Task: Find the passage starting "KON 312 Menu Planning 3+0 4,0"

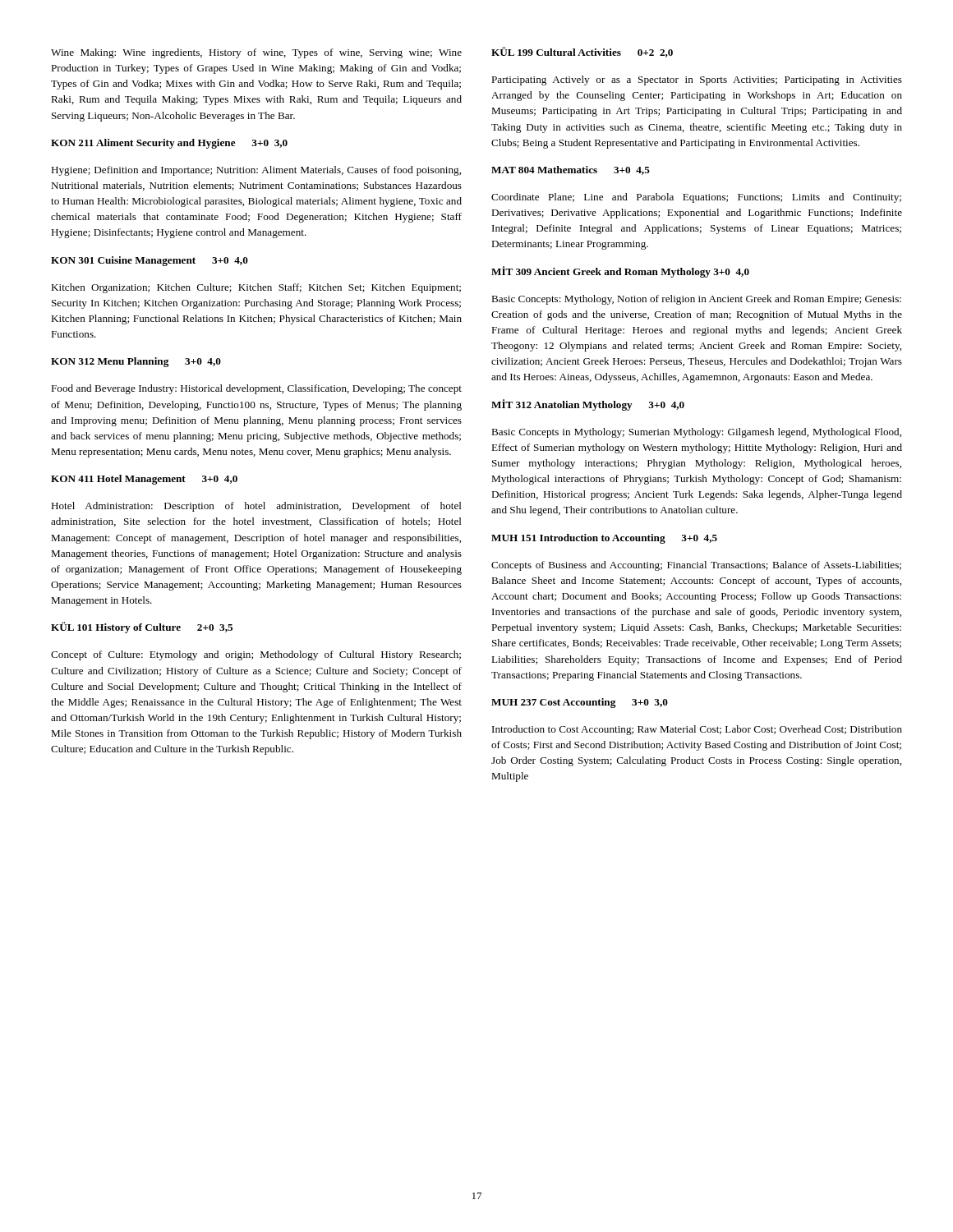Action: [x=136, y=362]
